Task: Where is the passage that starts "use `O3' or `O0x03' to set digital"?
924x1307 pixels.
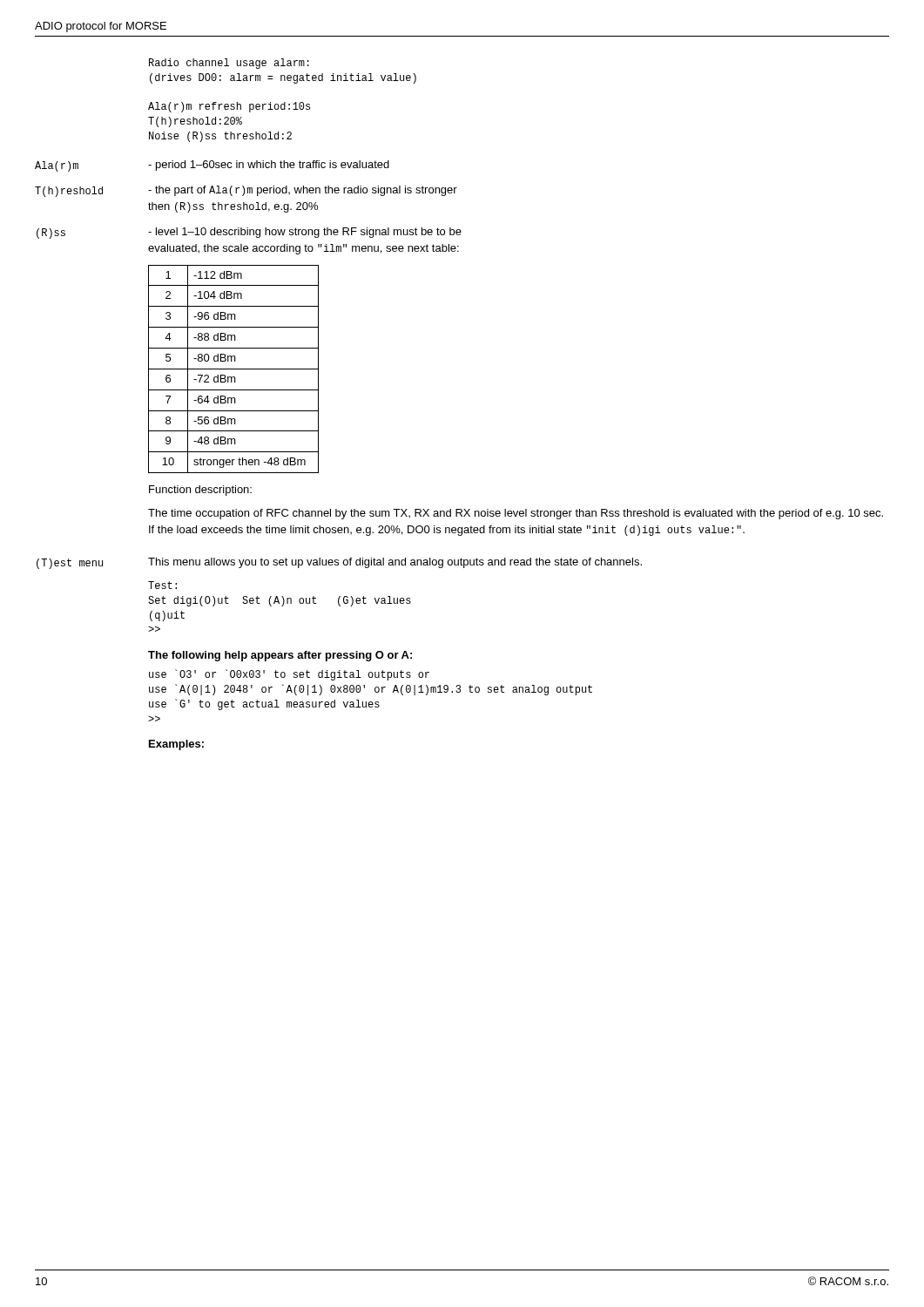Action: [x=519, y=698]
